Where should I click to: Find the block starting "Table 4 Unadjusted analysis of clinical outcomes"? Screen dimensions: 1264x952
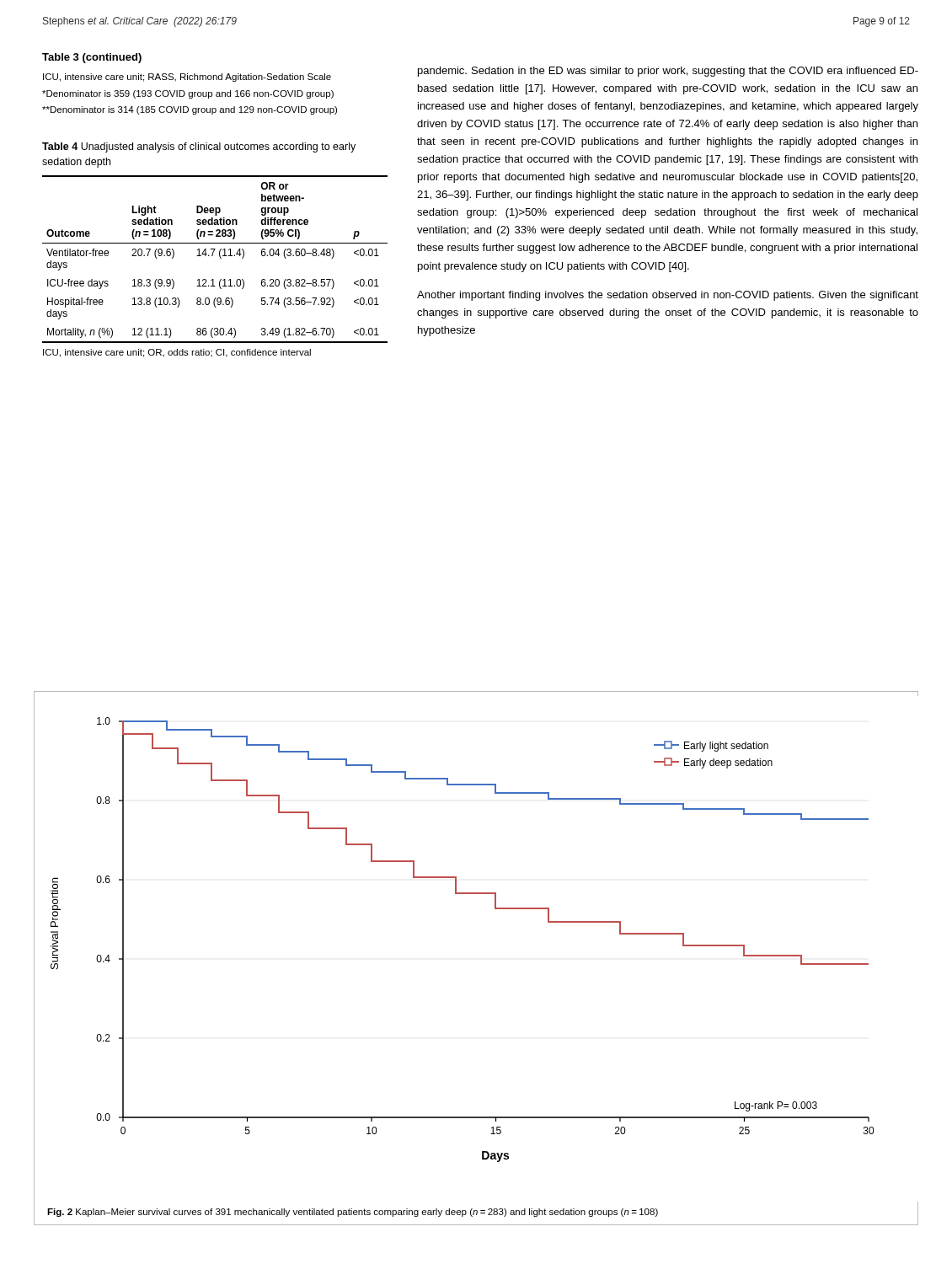tap(199, 154)
